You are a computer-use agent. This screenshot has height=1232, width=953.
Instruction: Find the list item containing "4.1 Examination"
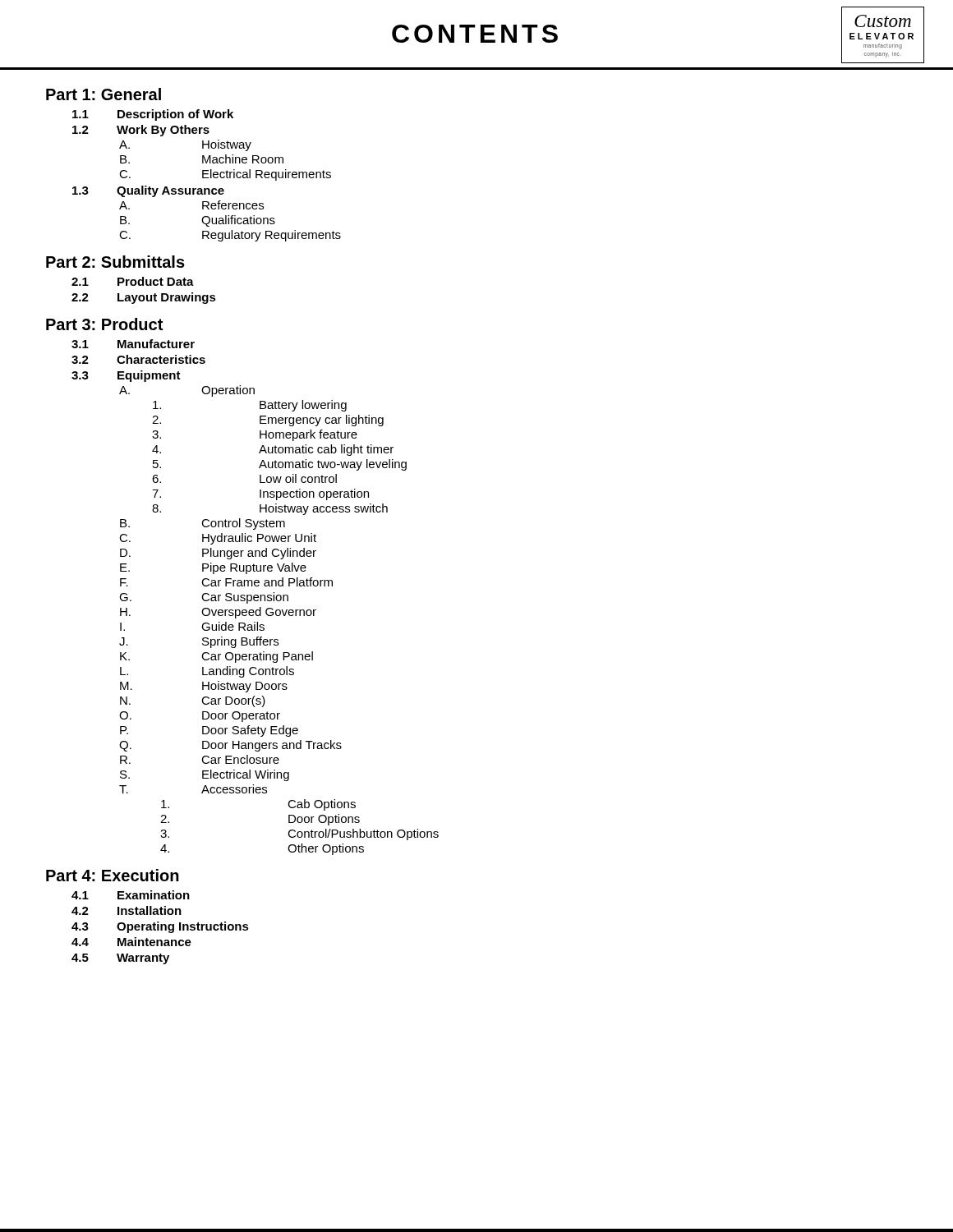point(118,895)
